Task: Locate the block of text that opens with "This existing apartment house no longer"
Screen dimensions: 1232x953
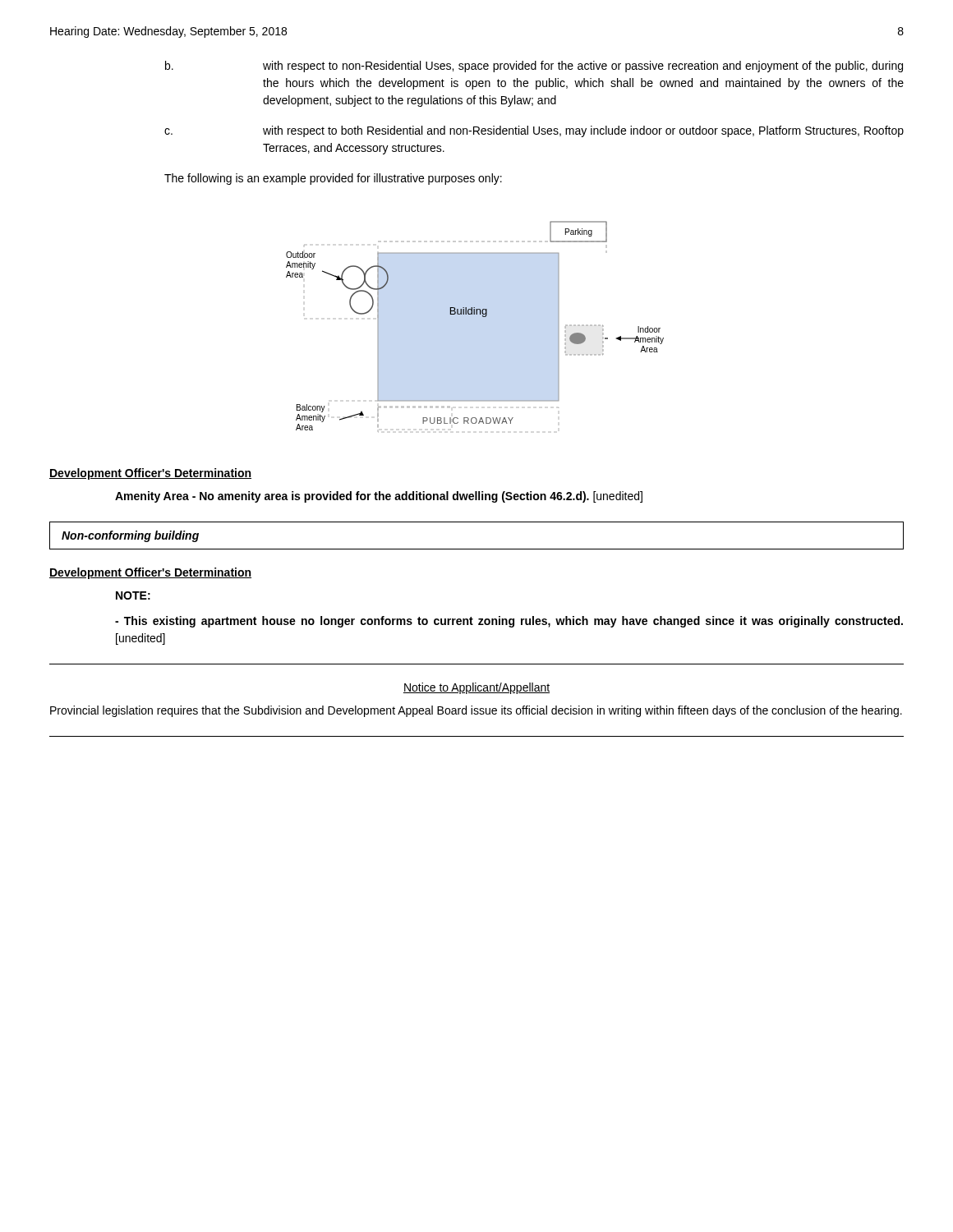Action: 509,630
